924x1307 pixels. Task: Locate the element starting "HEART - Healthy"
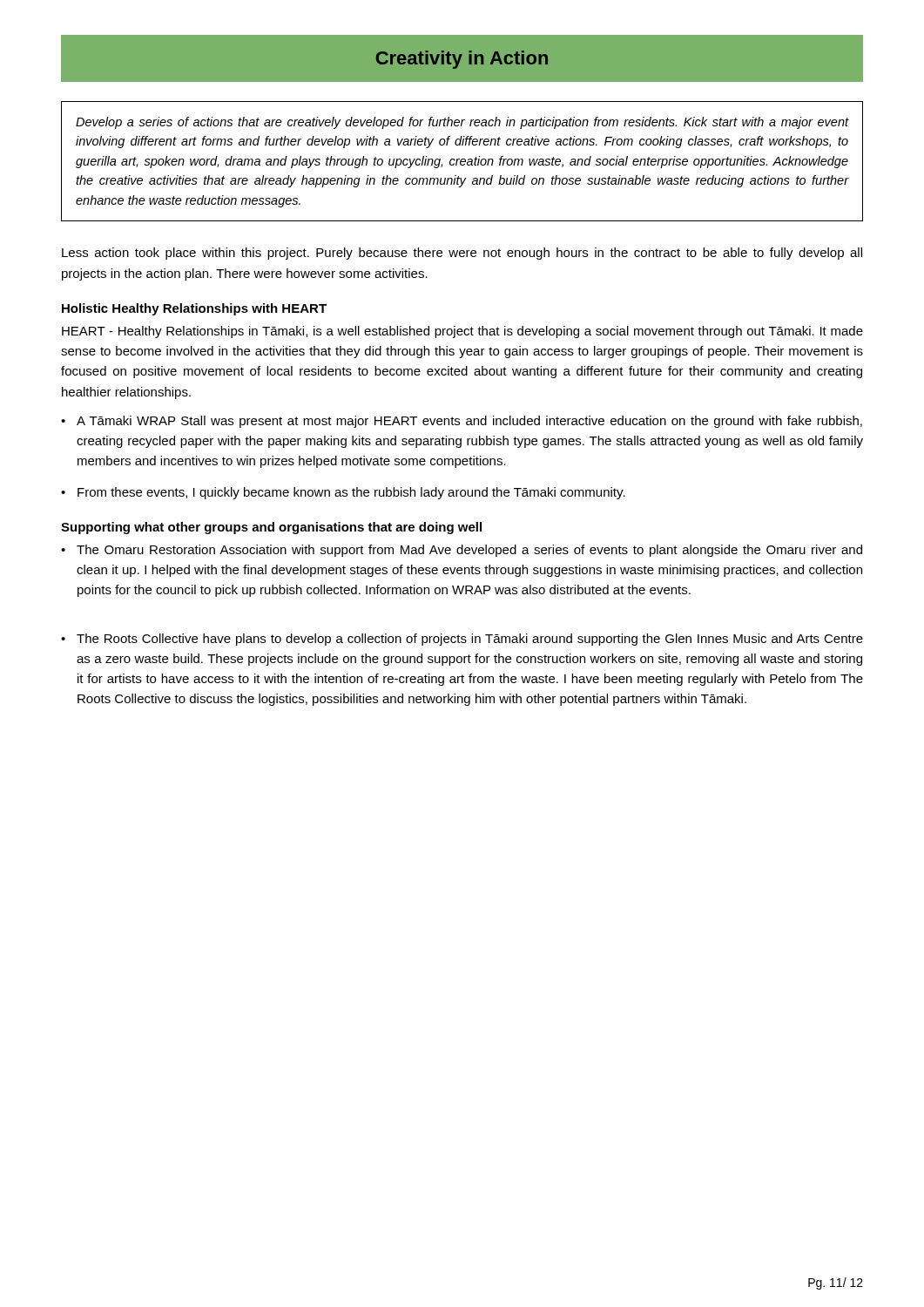tap(462, 361)
